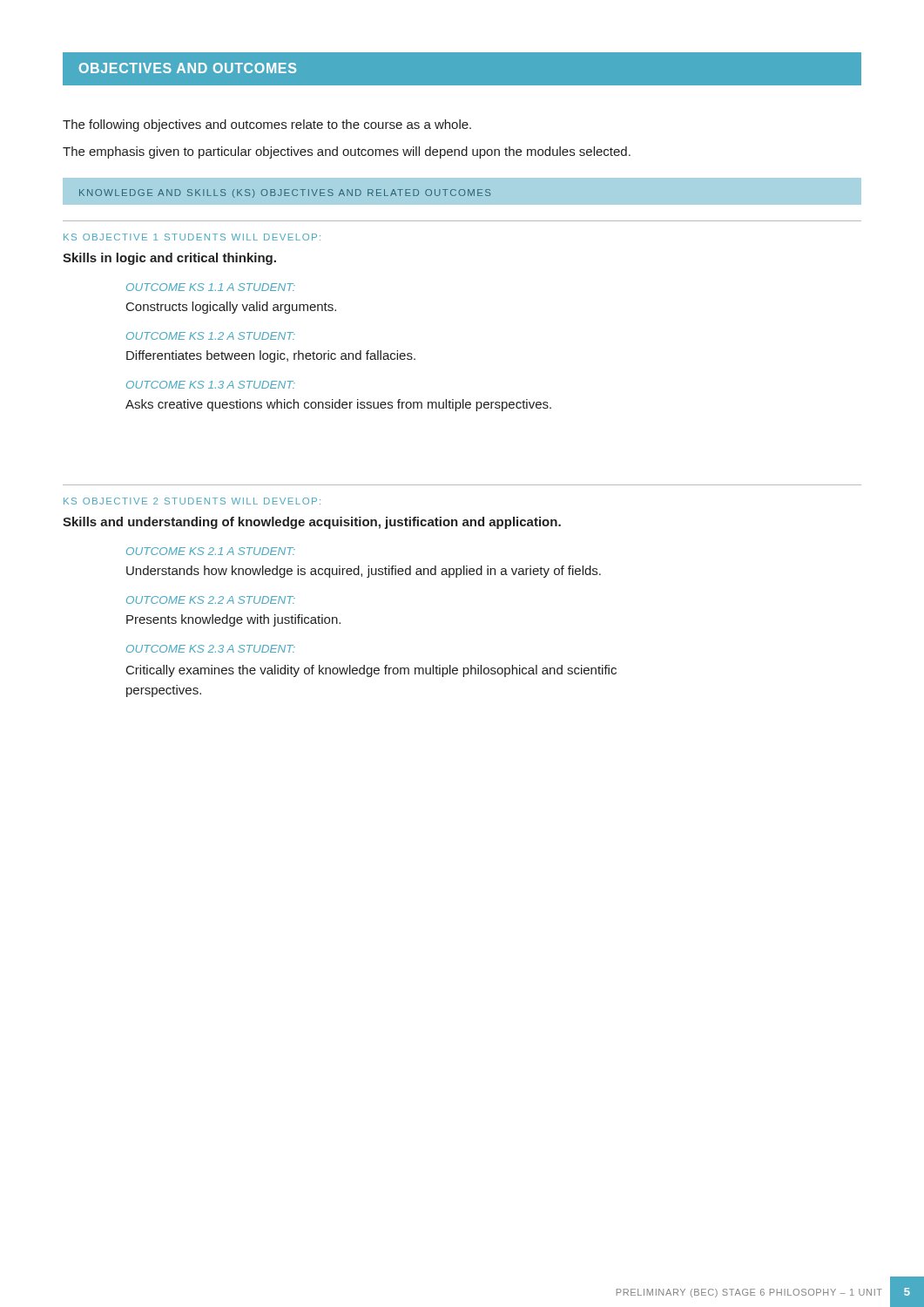
Task: Select the title containing "OBJECTIVES AND OUTCOMES"
Action: click(188, 68)
